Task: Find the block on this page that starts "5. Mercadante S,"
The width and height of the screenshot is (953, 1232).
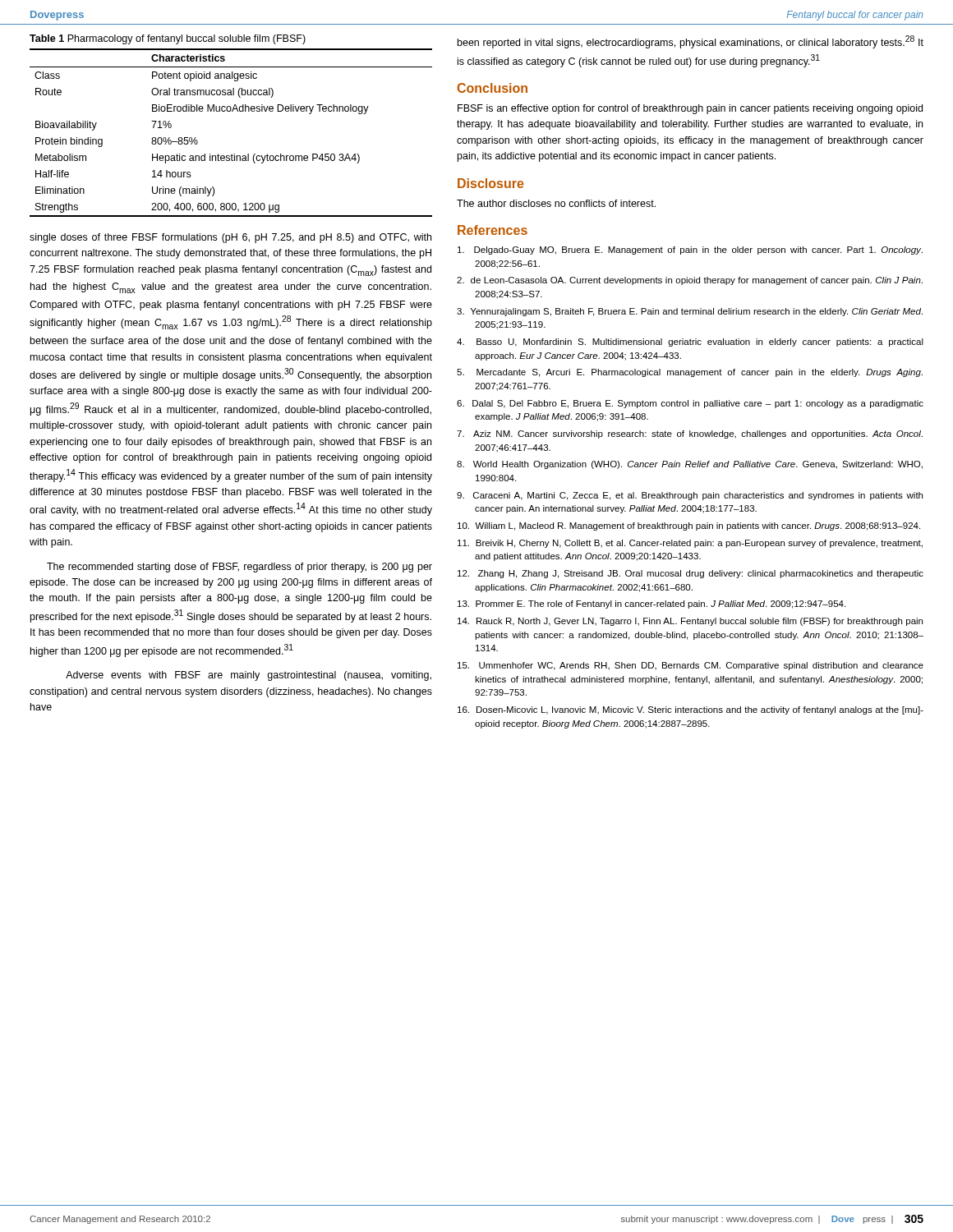Action: 690,379
